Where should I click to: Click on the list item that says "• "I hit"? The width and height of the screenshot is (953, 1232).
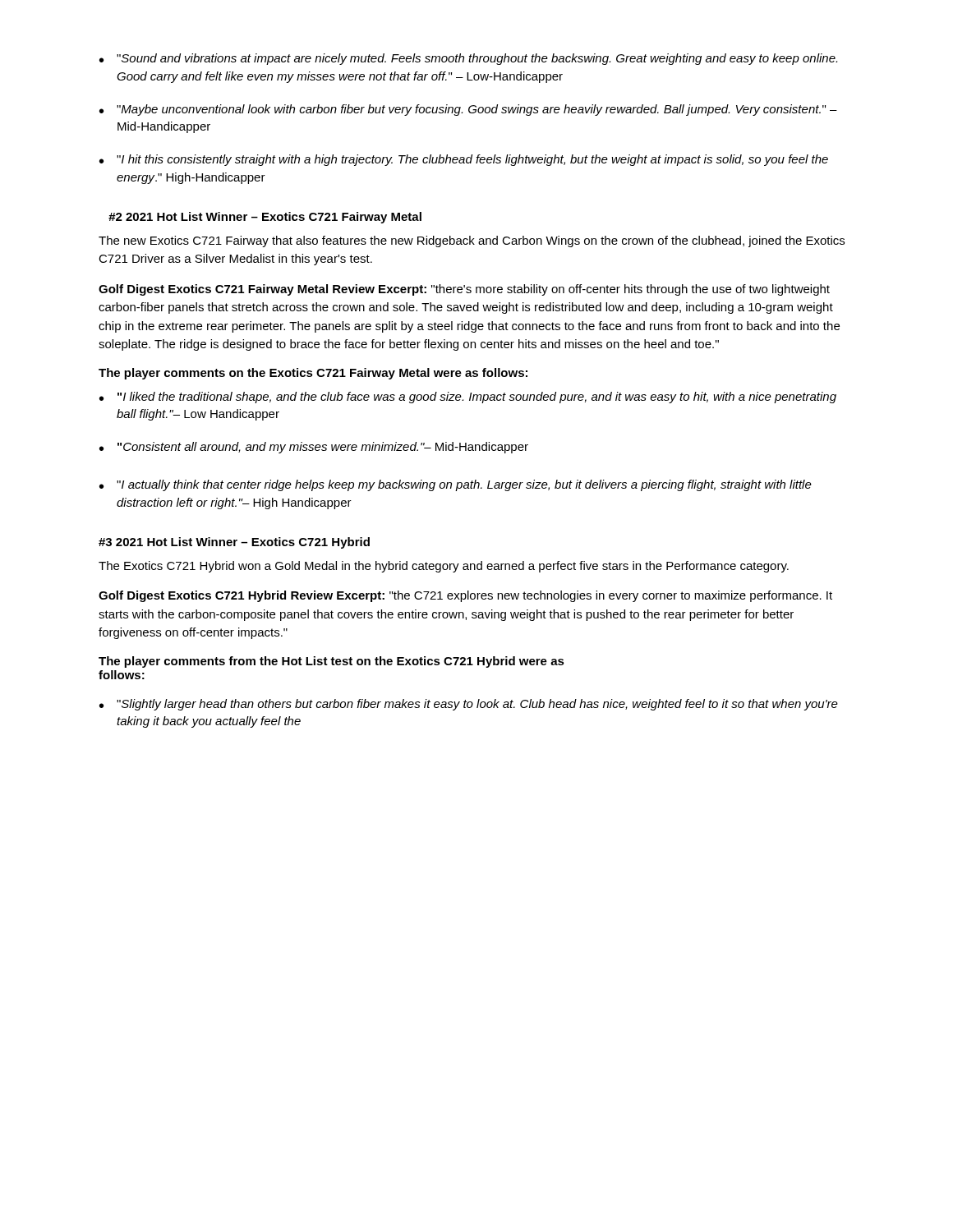pyautogui.click(x=476, y=168)
